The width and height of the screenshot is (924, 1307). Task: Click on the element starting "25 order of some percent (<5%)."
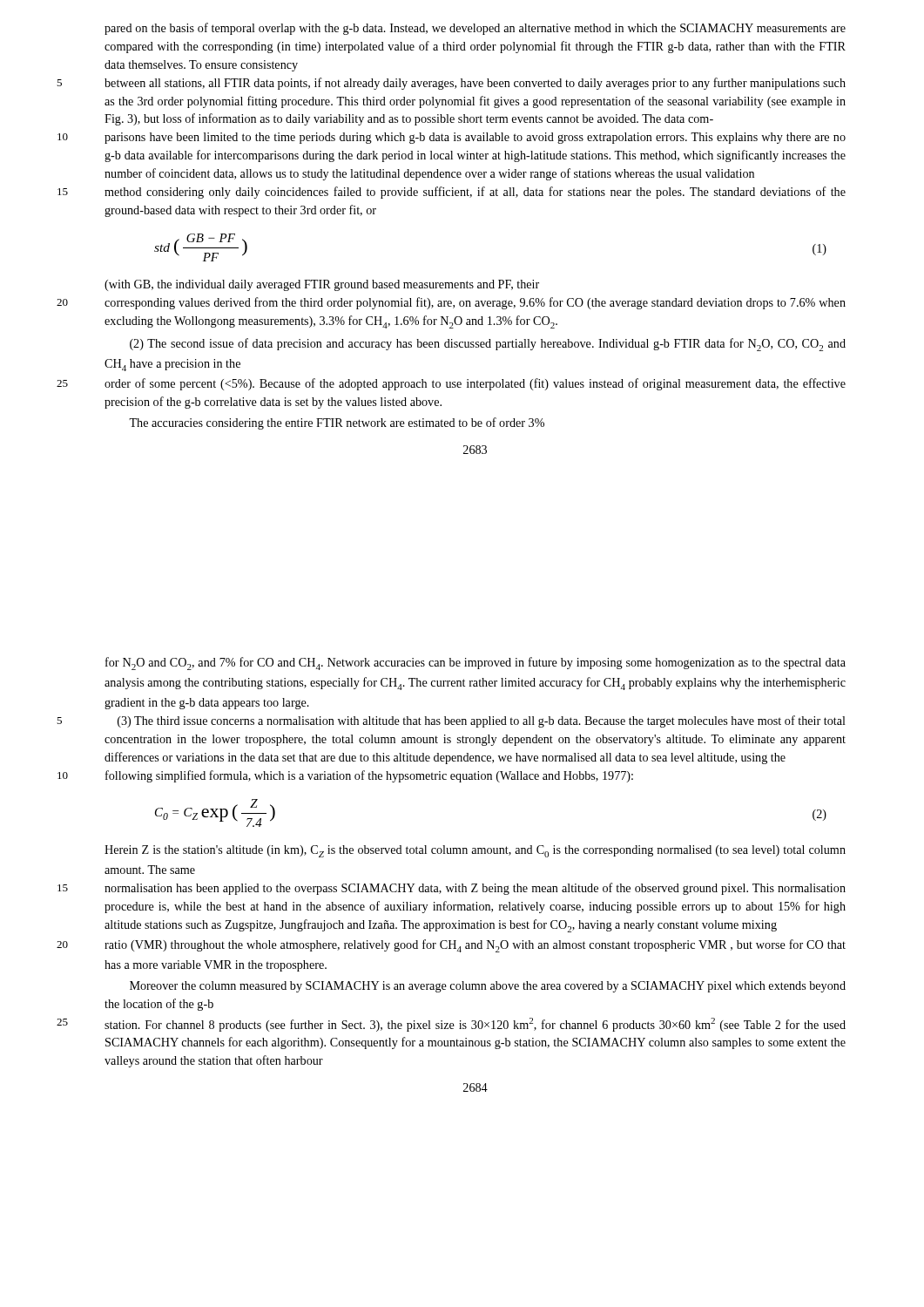[x=475, y=392]
